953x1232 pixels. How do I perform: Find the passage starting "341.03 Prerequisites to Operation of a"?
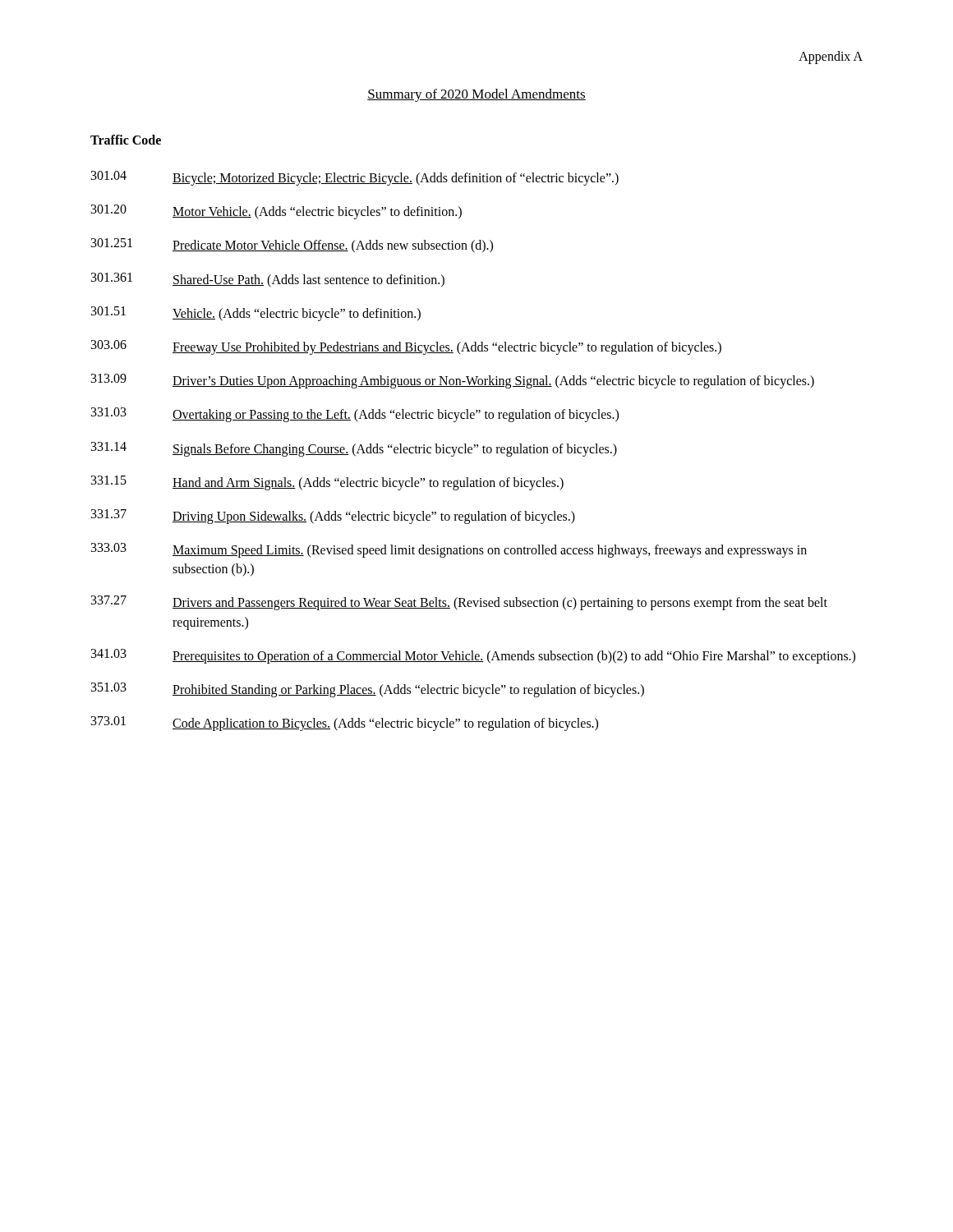[x=476, y=656]
